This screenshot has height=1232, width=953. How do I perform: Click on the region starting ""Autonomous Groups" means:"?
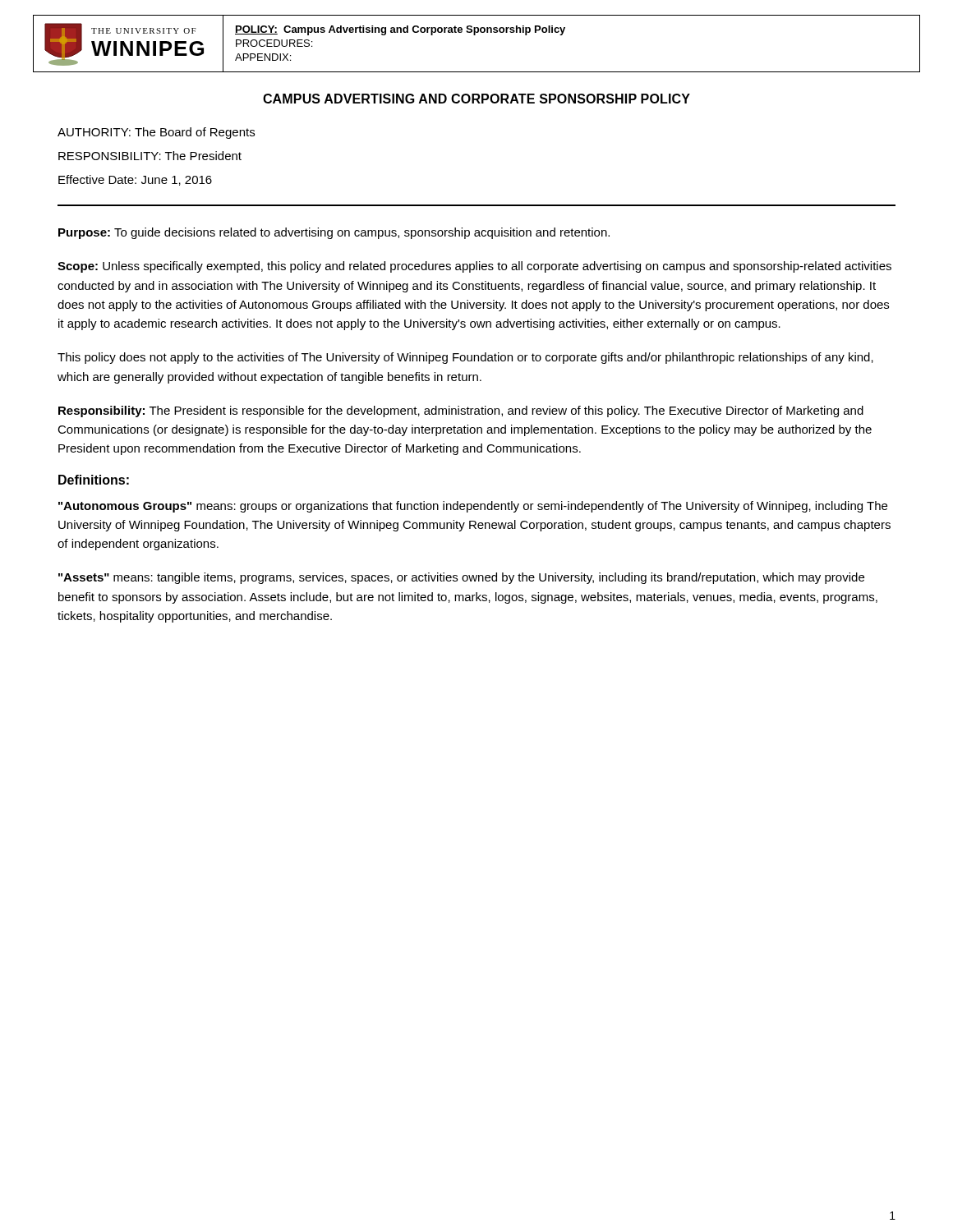(x=474, y=524)
